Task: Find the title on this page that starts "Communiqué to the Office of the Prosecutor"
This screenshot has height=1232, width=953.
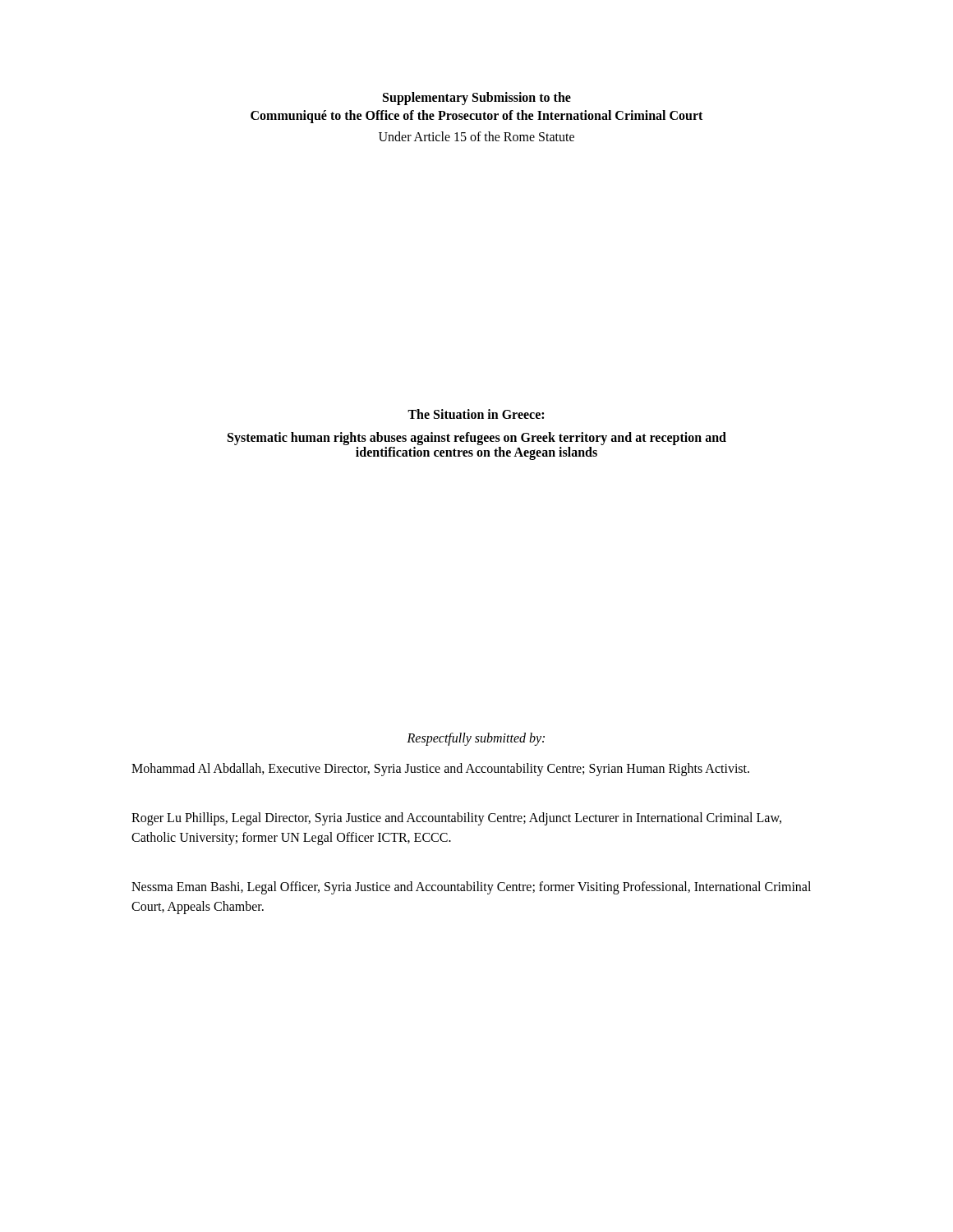Action: click(476, 115)
